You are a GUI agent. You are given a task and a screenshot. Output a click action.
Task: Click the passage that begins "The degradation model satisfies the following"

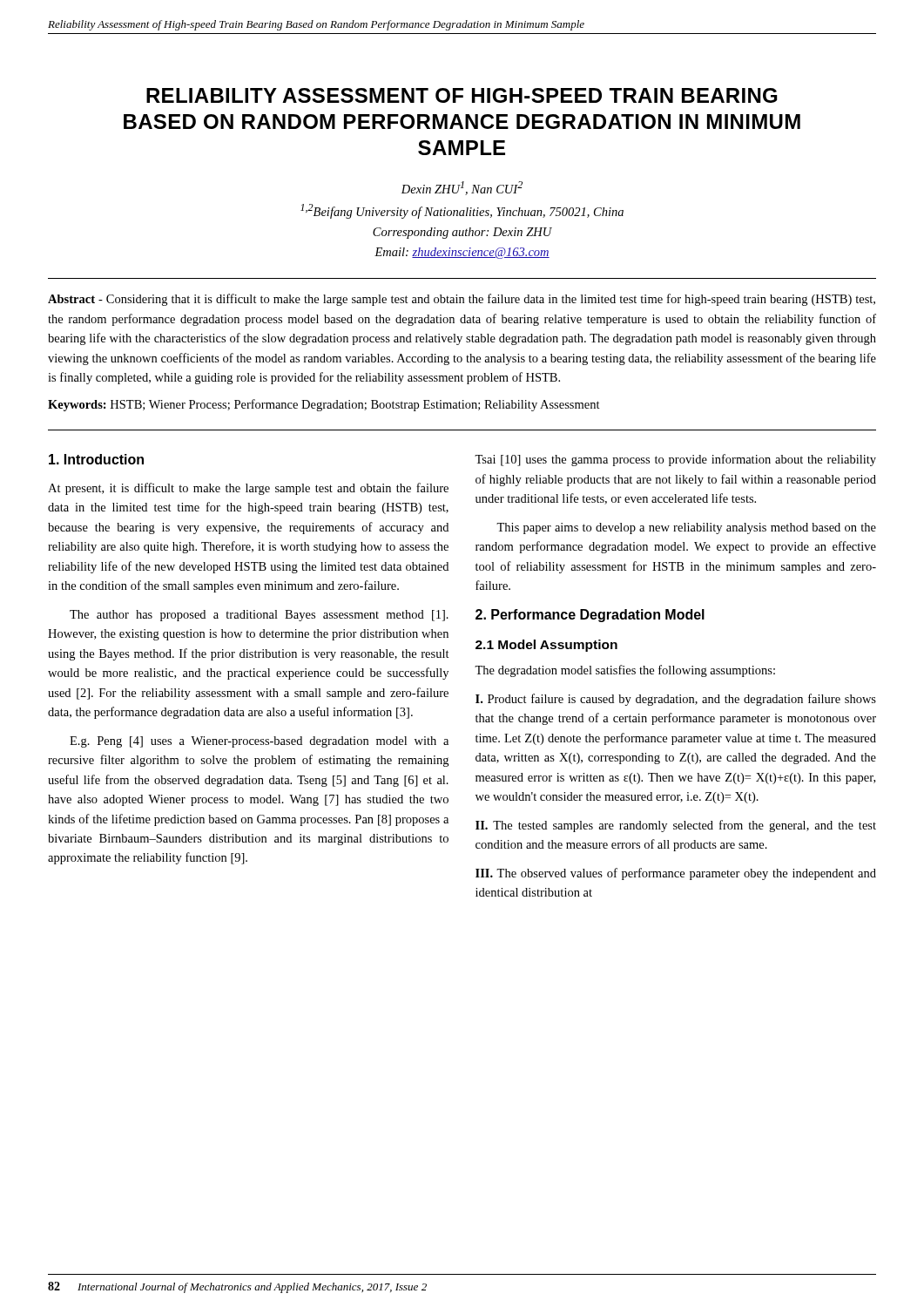tap(626, 670)
